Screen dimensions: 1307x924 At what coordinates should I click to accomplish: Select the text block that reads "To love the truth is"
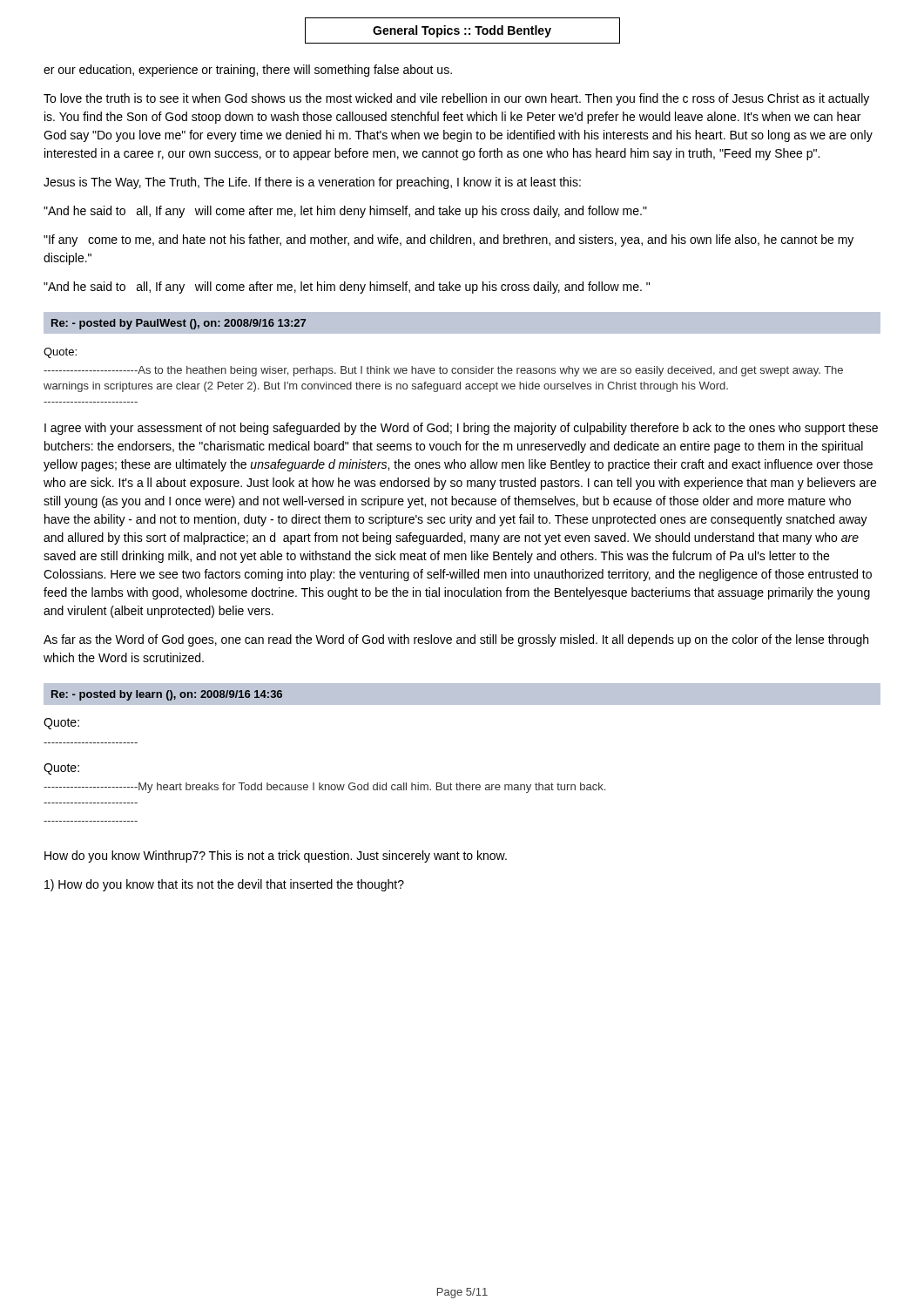[x=458, y=126]
